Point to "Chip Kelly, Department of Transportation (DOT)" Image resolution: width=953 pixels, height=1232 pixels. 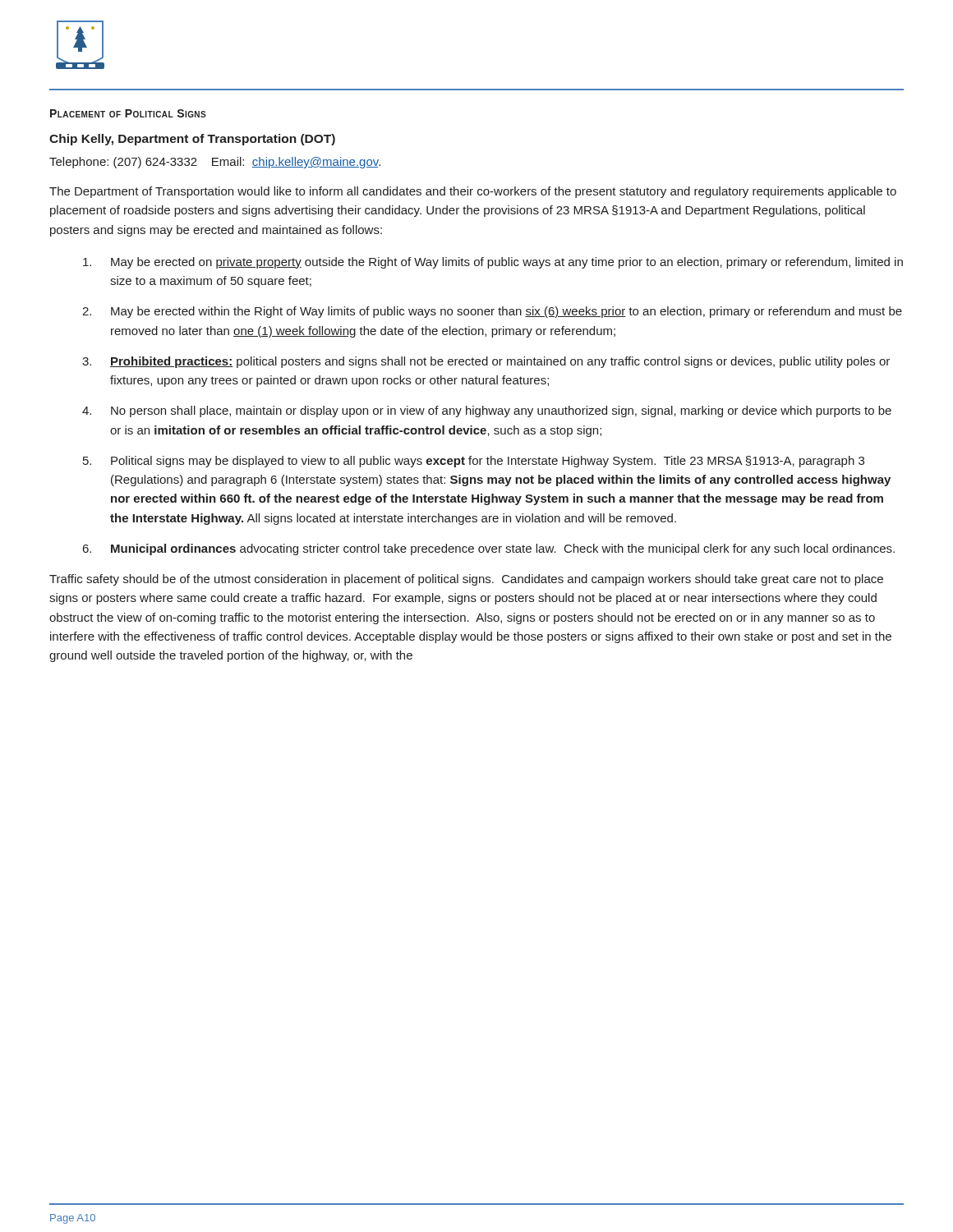coord(192,138)
